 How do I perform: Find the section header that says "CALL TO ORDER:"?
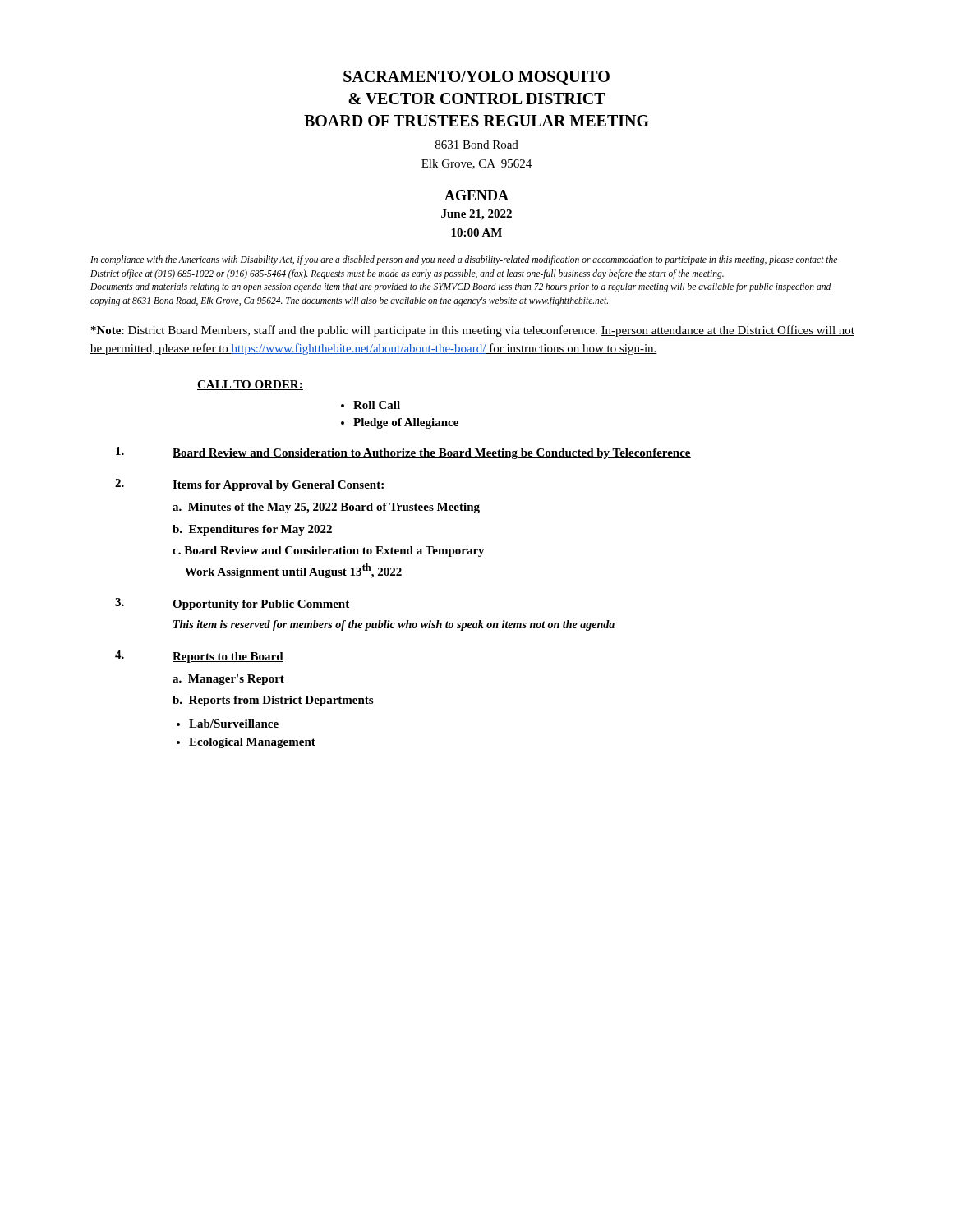pyautogui.click(x=250, y=384)
